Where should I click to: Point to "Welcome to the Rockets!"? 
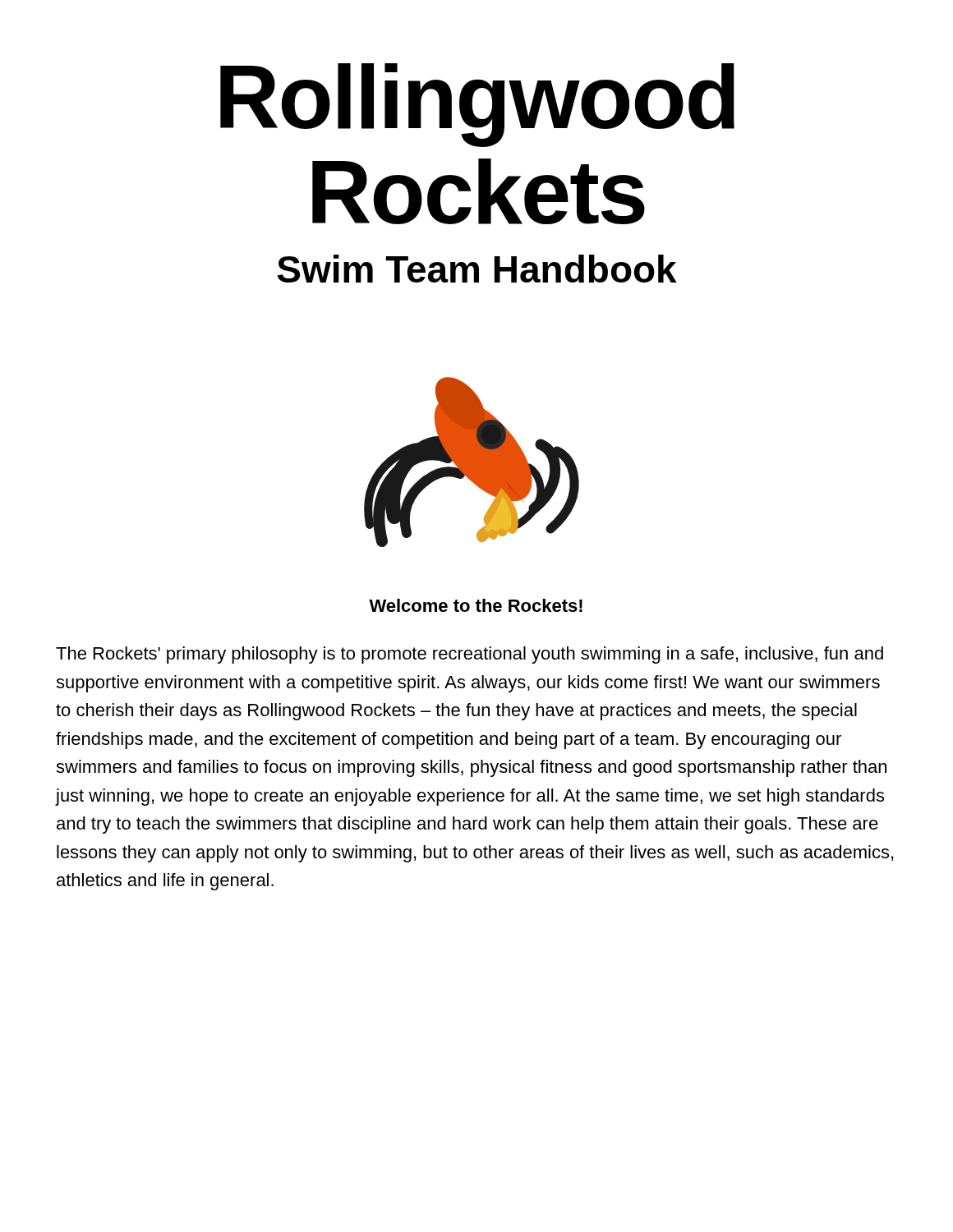tap(476, 606)
